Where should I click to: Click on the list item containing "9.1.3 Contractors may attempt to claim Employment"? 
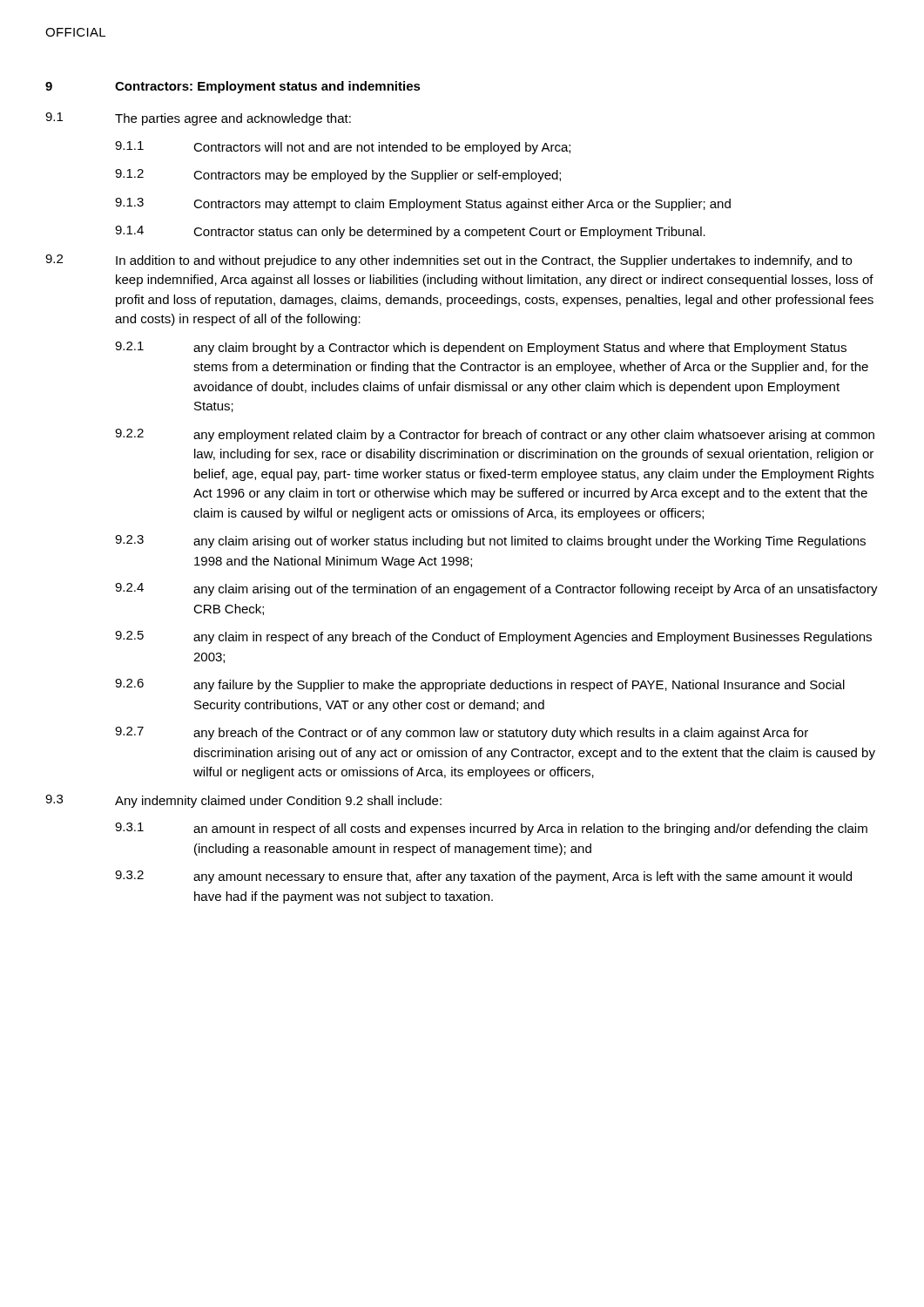point(497,204)
